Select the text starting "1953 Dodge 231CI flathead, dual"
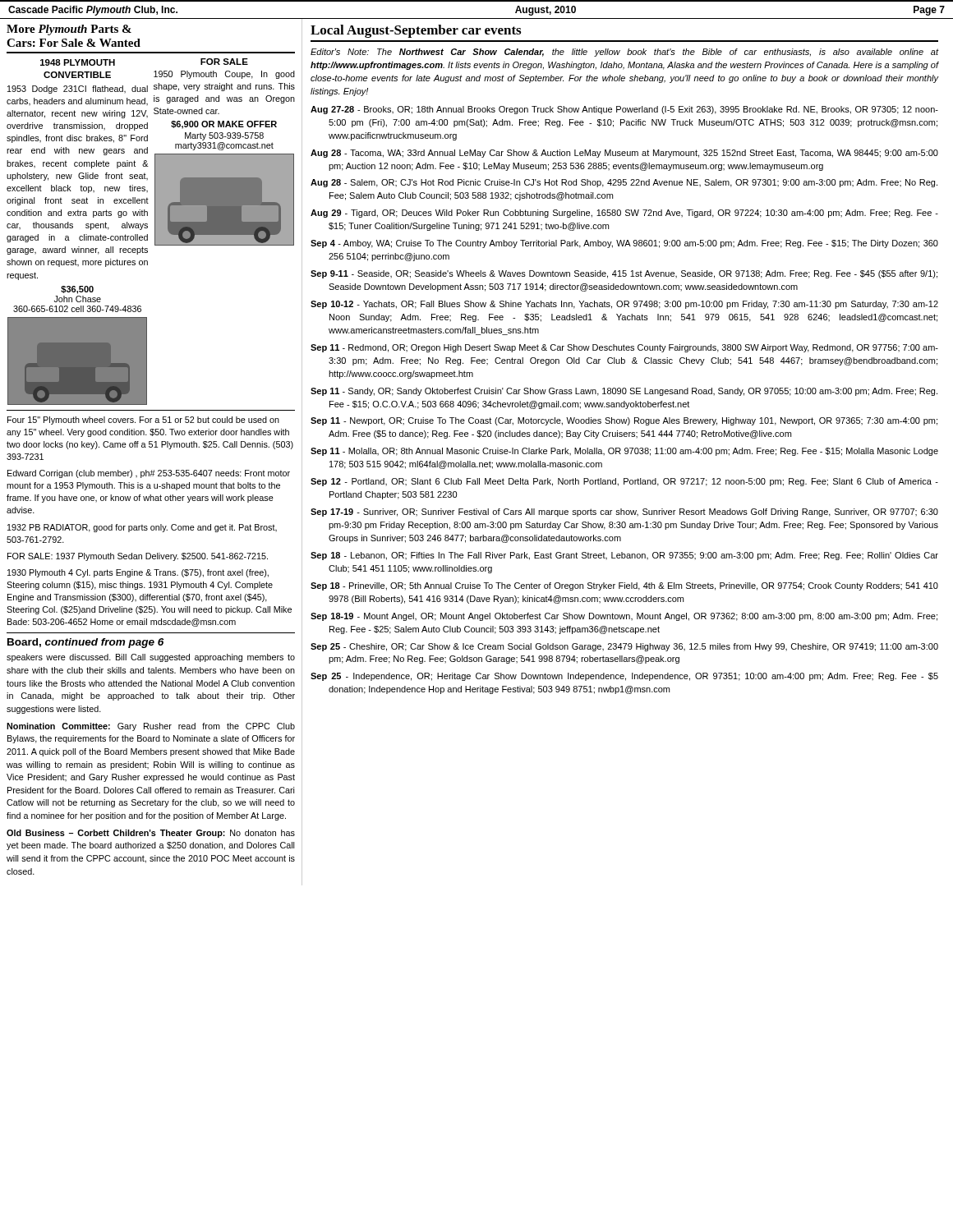 pos(77,182)
